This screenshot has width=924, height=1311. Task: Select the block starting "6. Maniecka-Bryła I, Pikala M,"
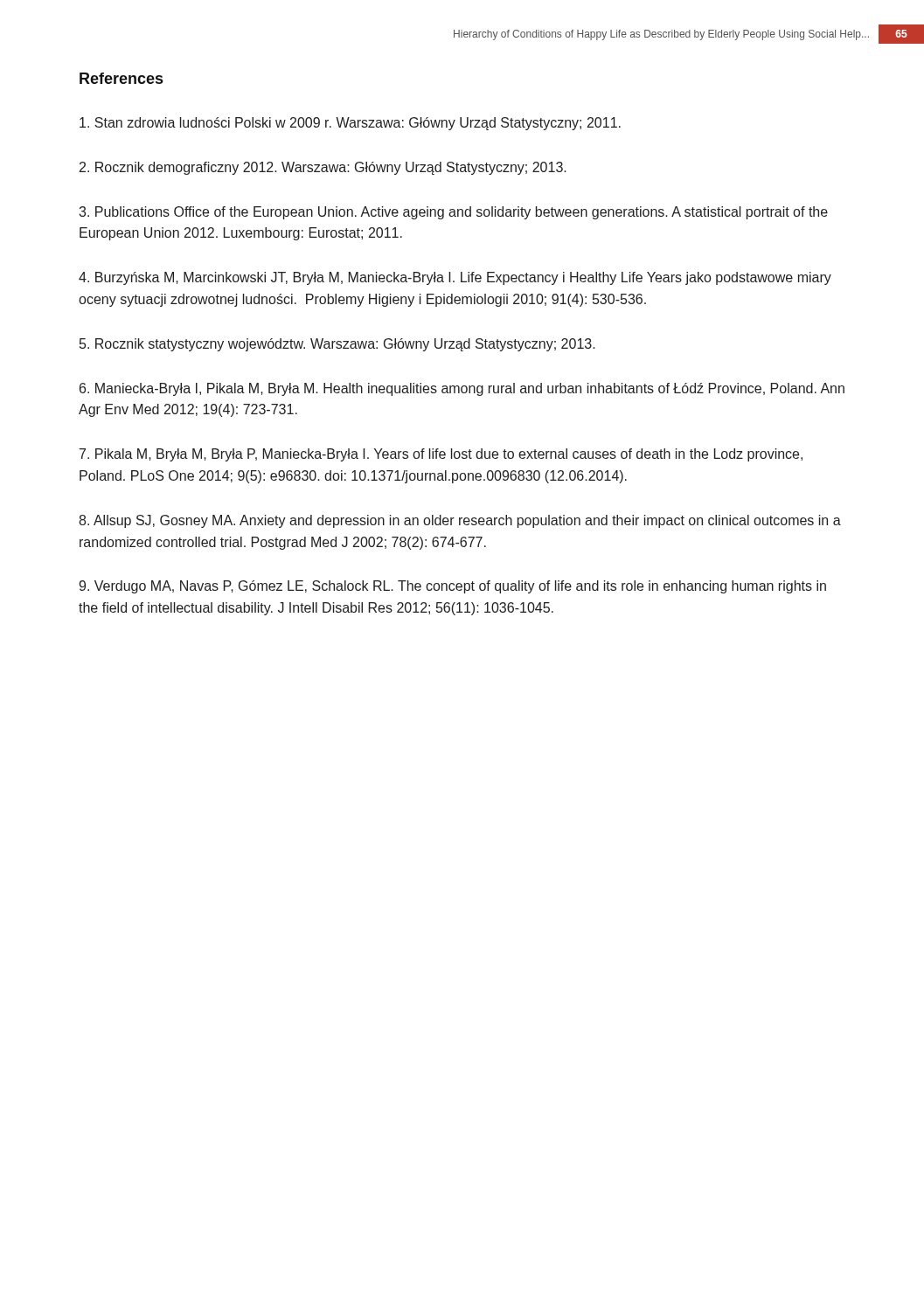(x=462, y=399)
